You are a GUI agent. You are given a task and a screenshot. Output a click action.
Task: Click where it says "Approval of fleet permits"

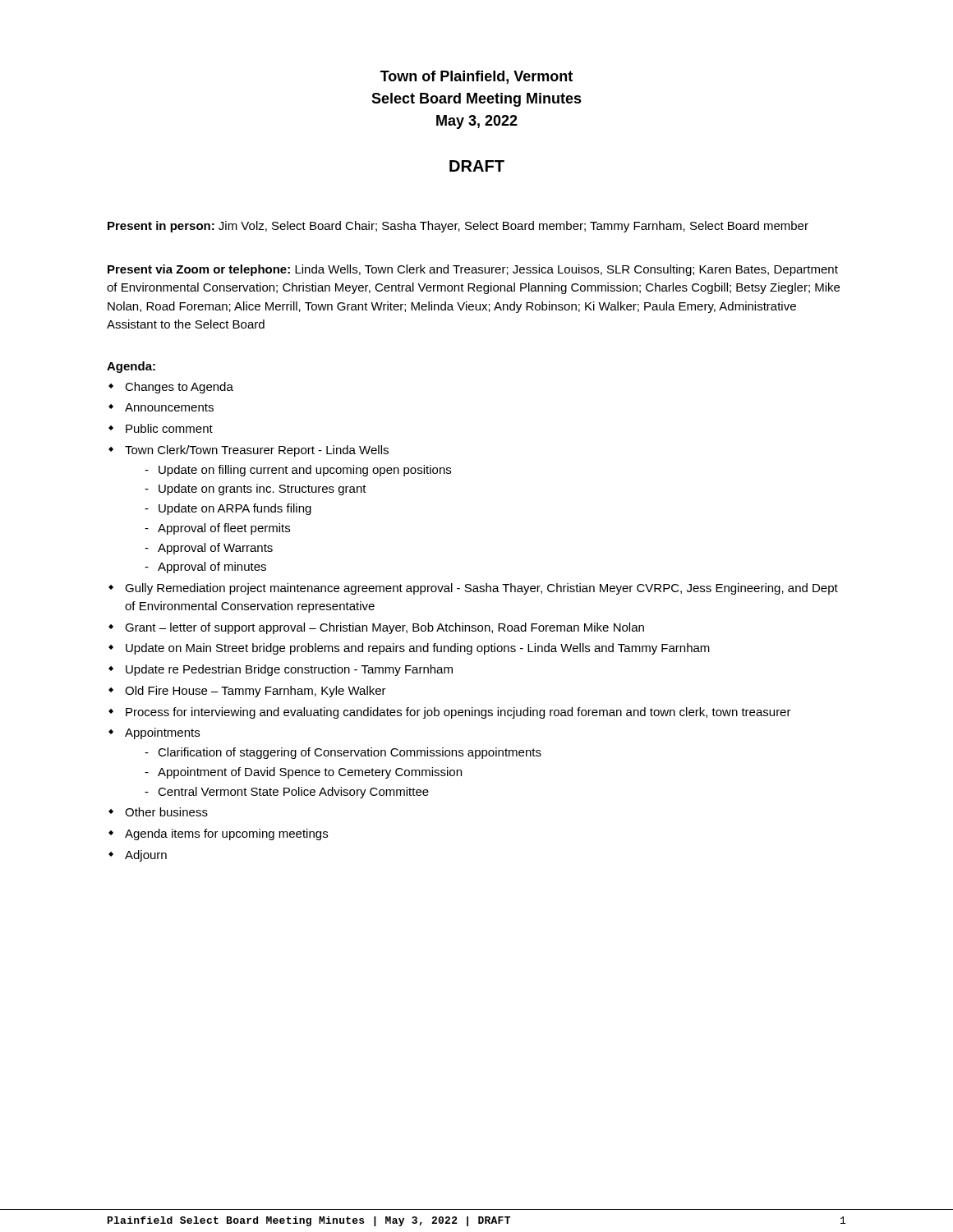[224, 527]
